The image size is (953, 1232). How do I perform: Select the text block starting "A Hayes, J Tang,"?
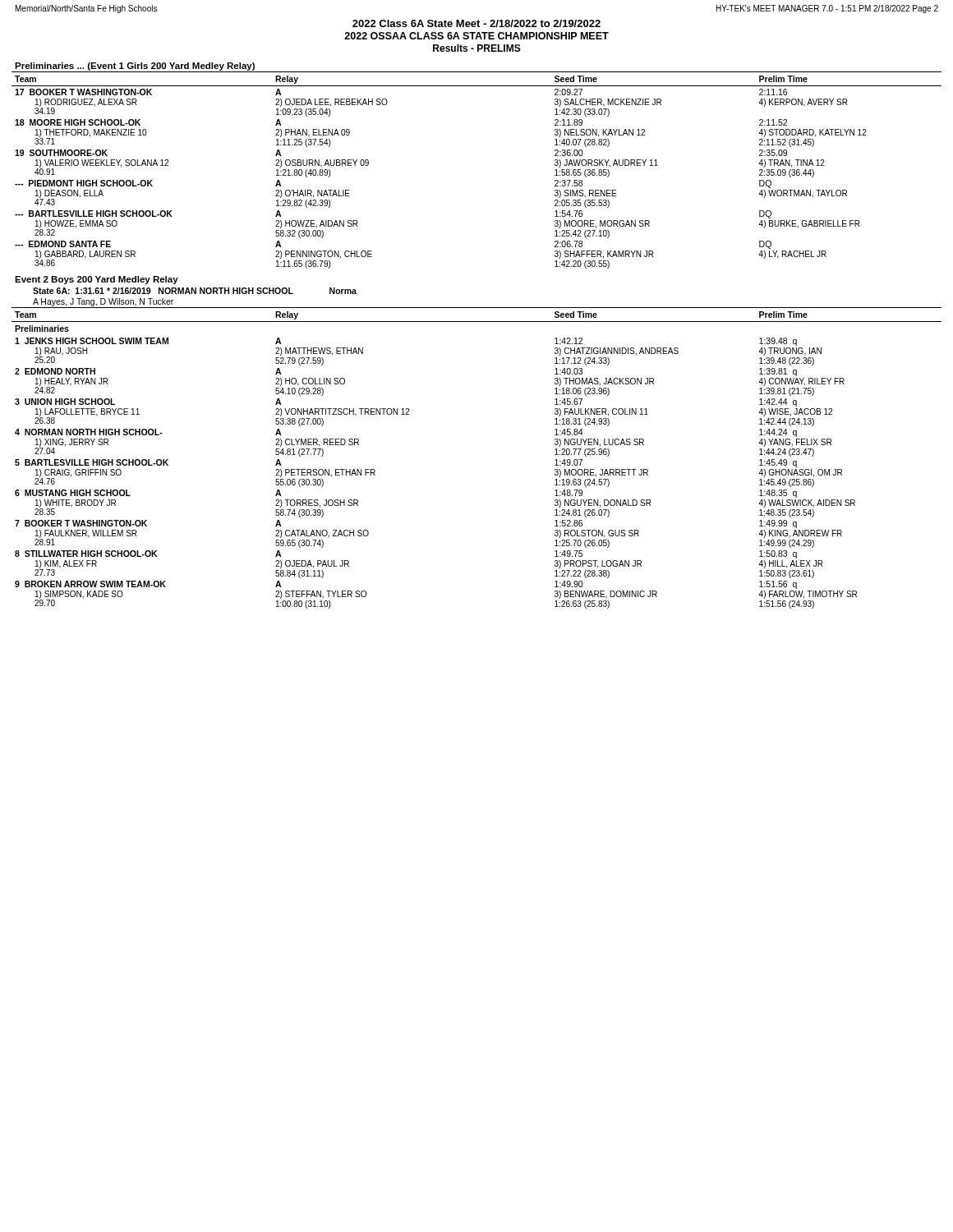(x=103, y=301)
